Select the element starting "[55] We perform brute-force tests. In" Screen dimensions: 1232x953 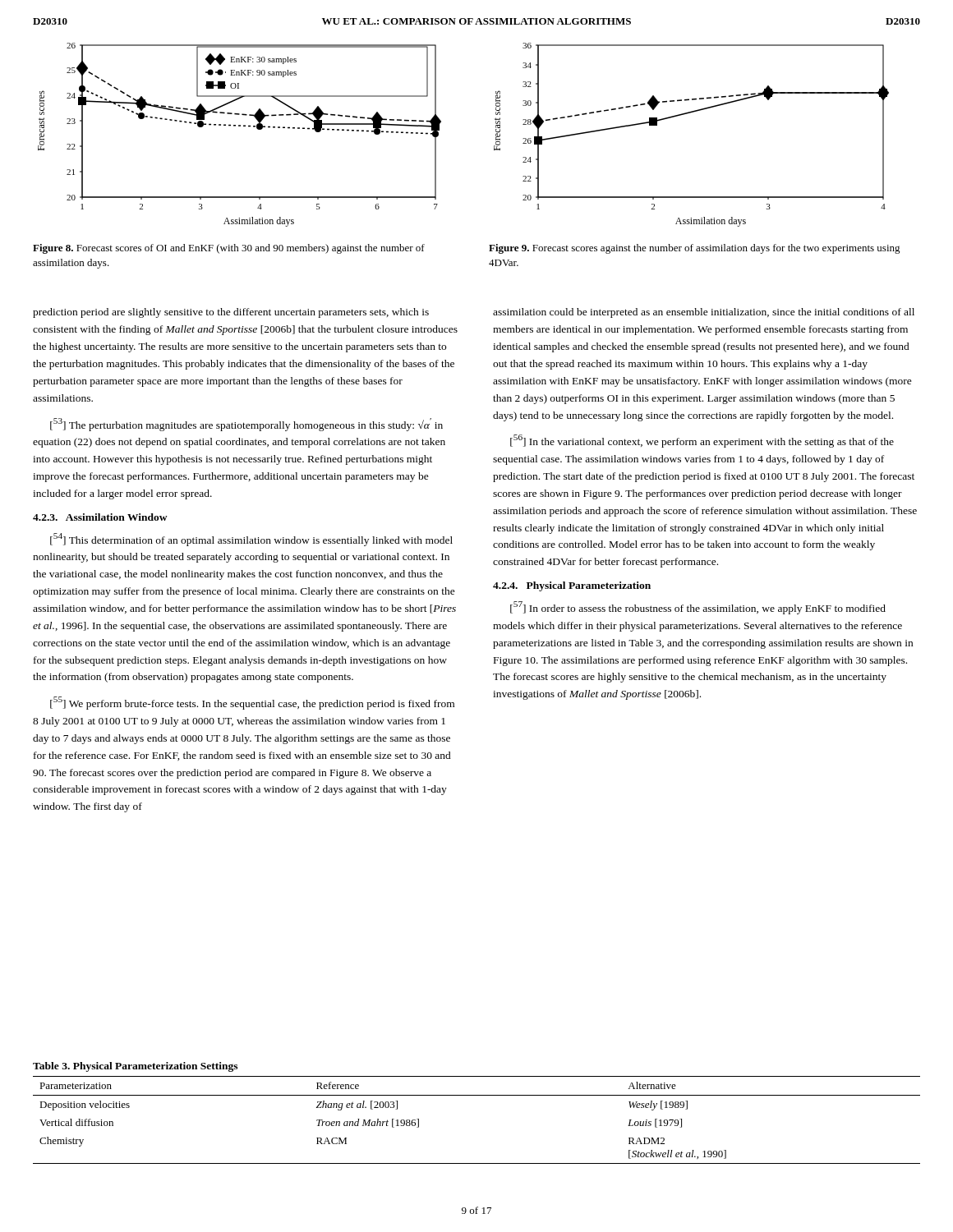click(244, 753)
